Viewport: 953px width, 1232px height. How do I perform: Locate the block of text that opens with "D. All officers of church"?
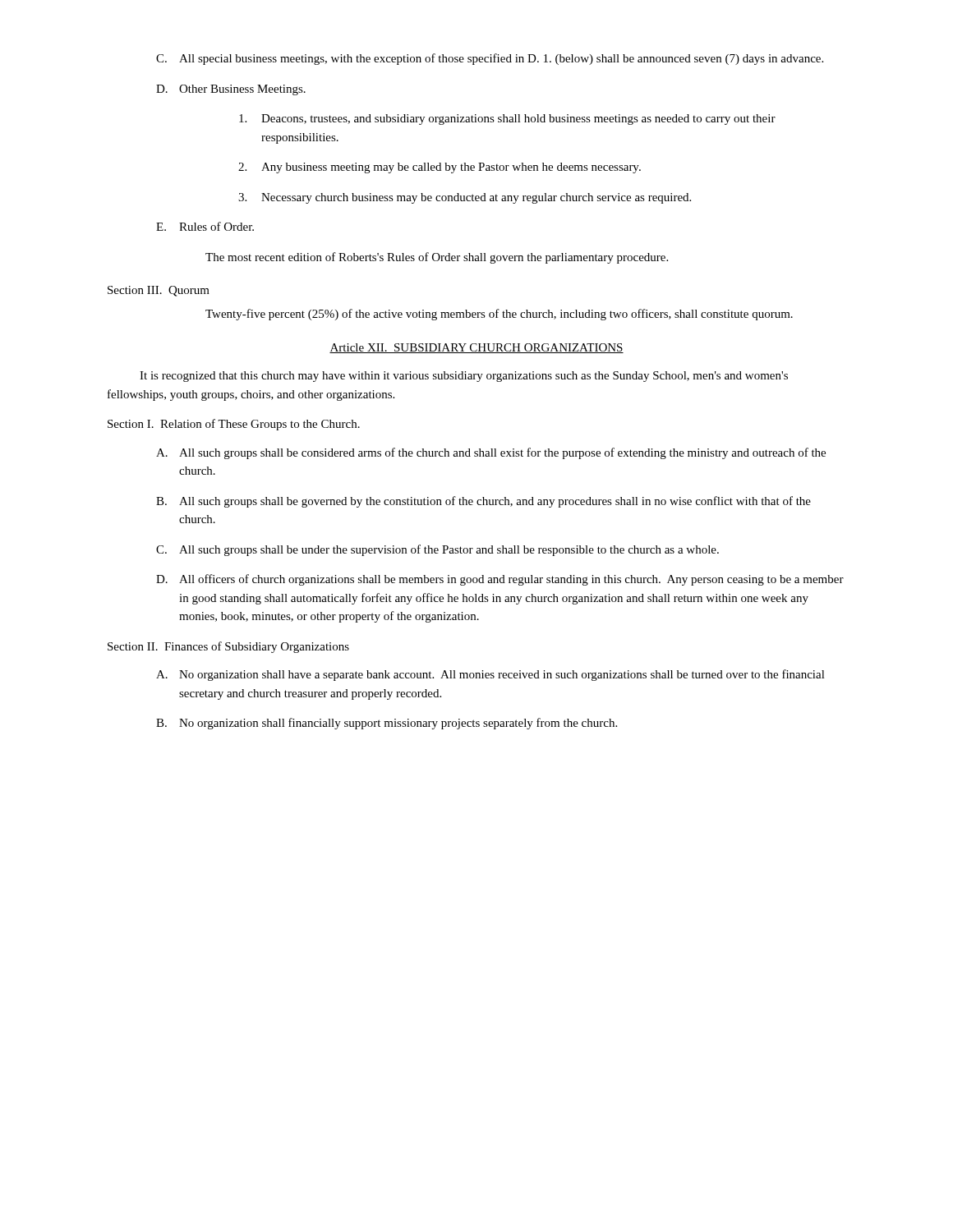click(501, 598)
